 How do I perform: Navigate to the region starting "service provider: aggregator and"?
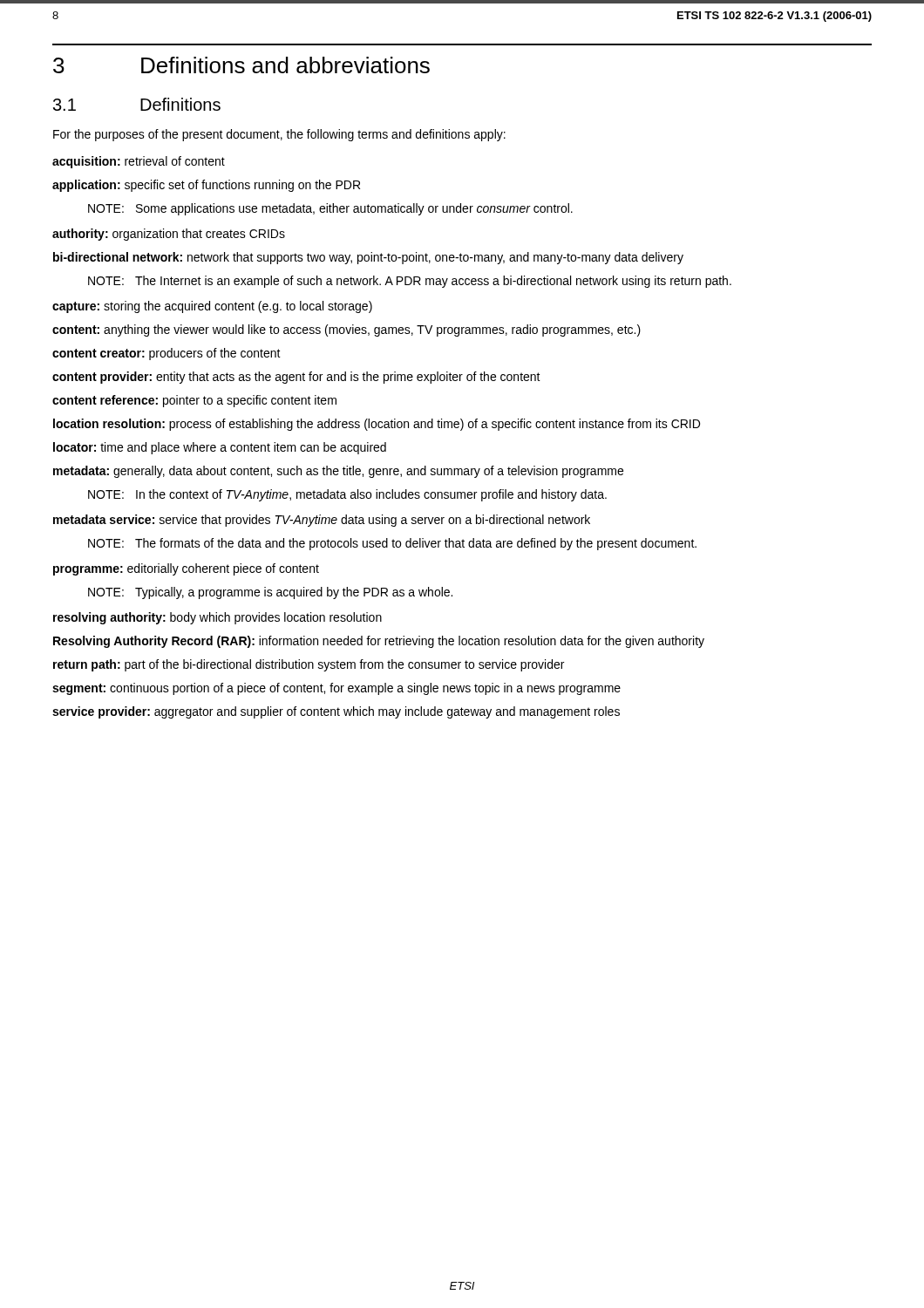tap(336, 712)
